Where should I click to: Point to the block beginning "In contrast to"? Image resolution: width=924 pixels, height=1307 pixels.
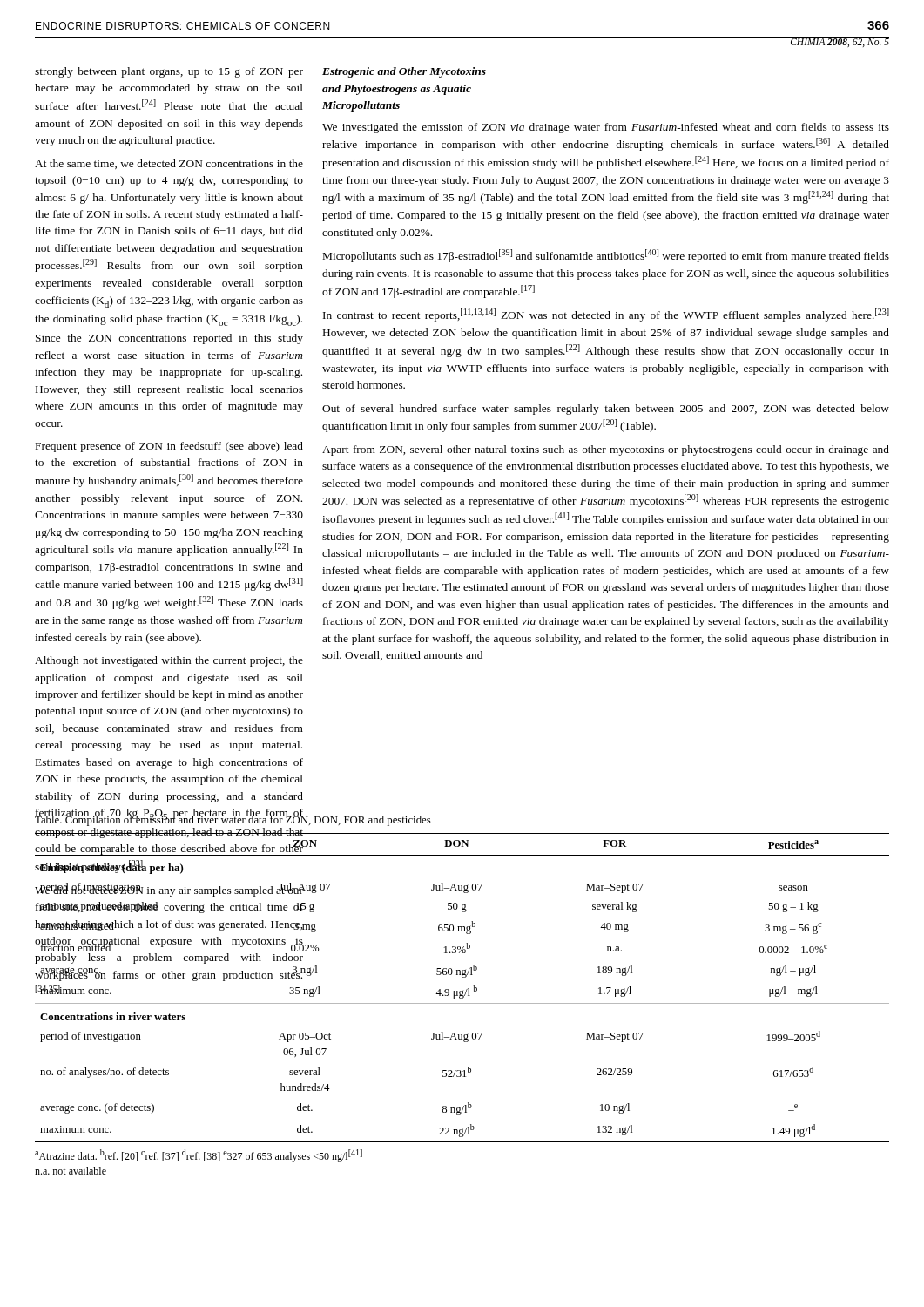(x=606, y=350)
